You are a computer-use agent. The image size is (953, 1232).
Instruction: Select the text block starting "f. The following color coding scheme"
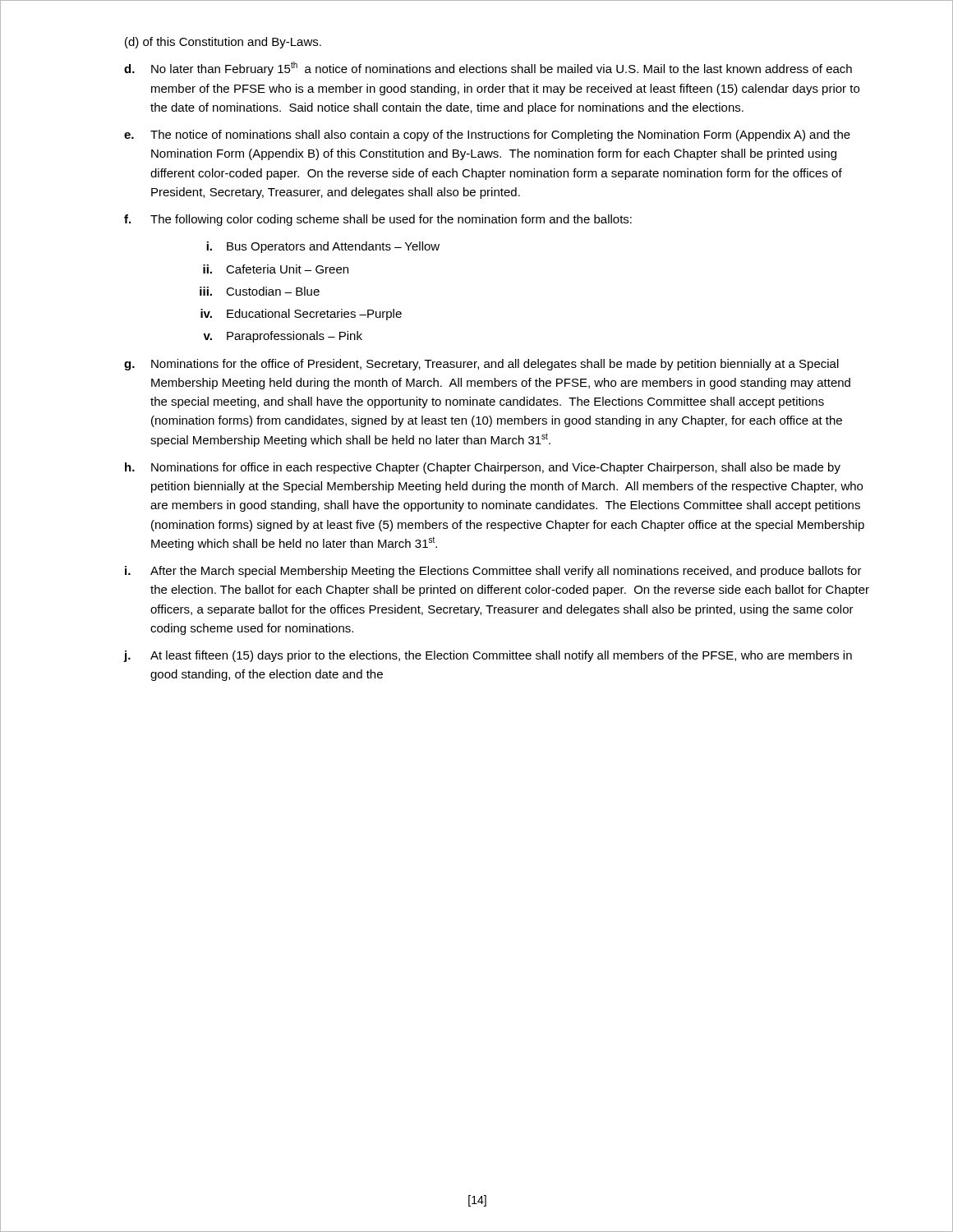[497, 219]
